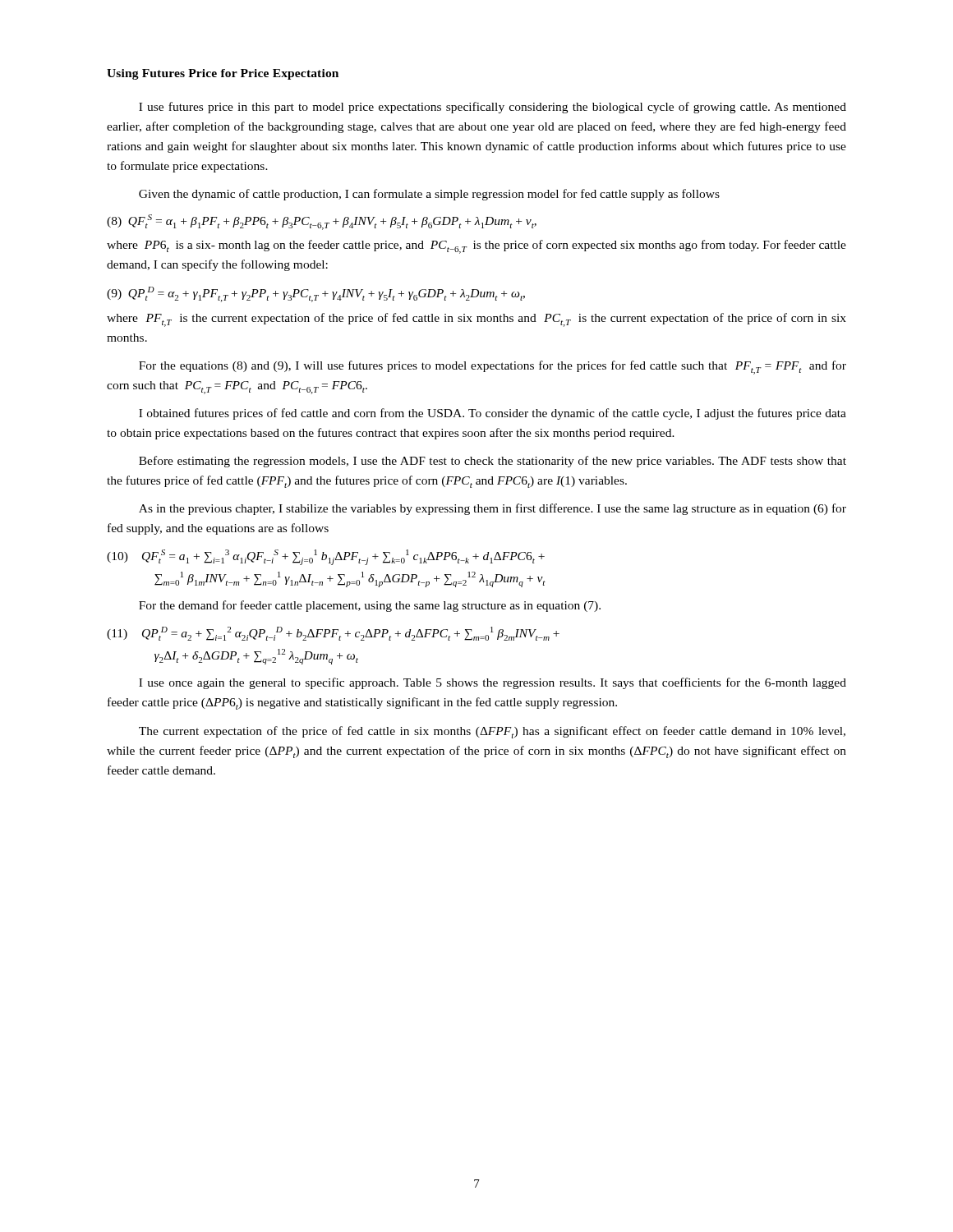Locate the text block that says "I obtained futures prices of"

click(x=476, y=422)
